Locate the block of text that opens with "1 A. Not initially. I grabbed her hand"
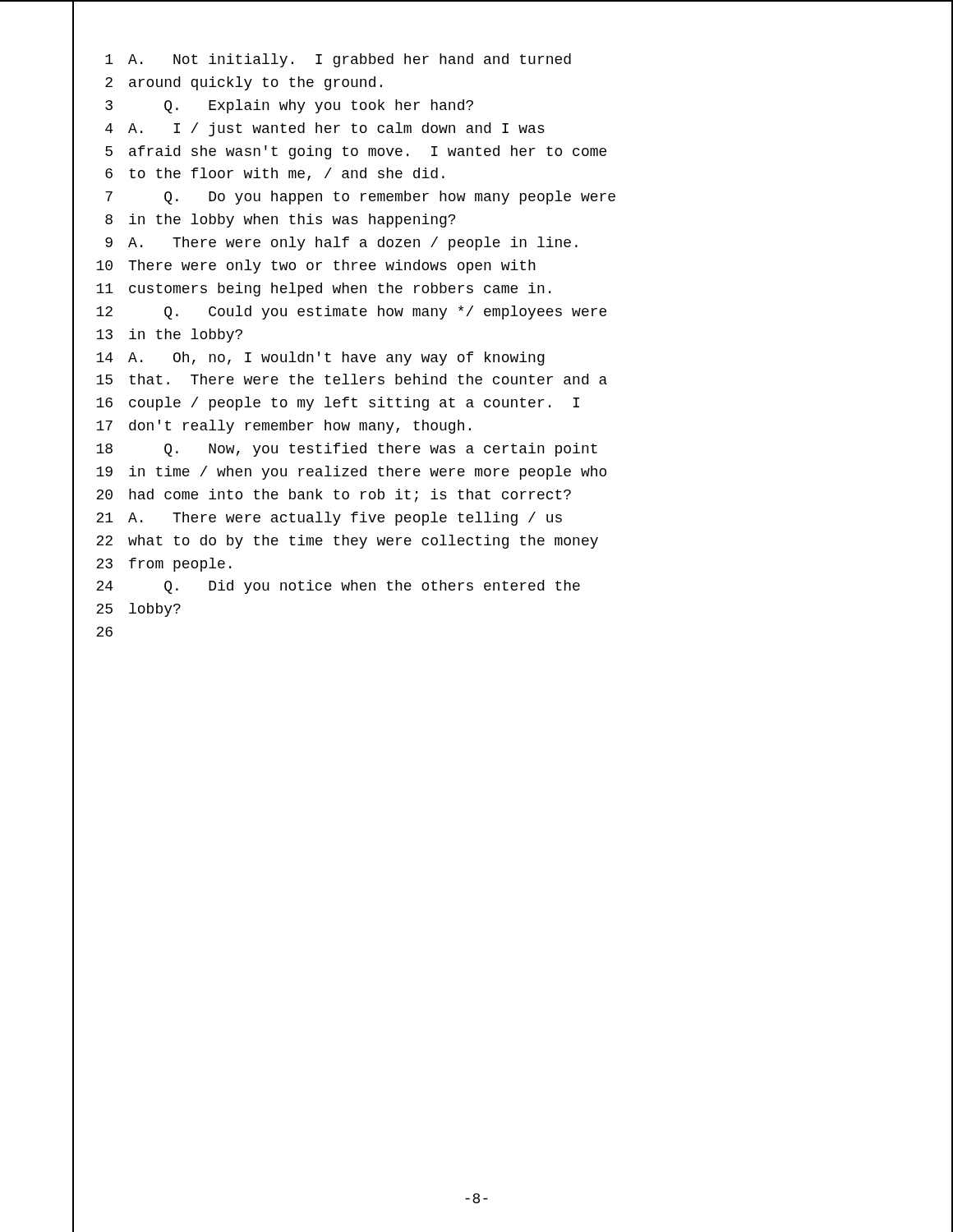The height and width of the screenshot is (1232, 953). [493, 61]
